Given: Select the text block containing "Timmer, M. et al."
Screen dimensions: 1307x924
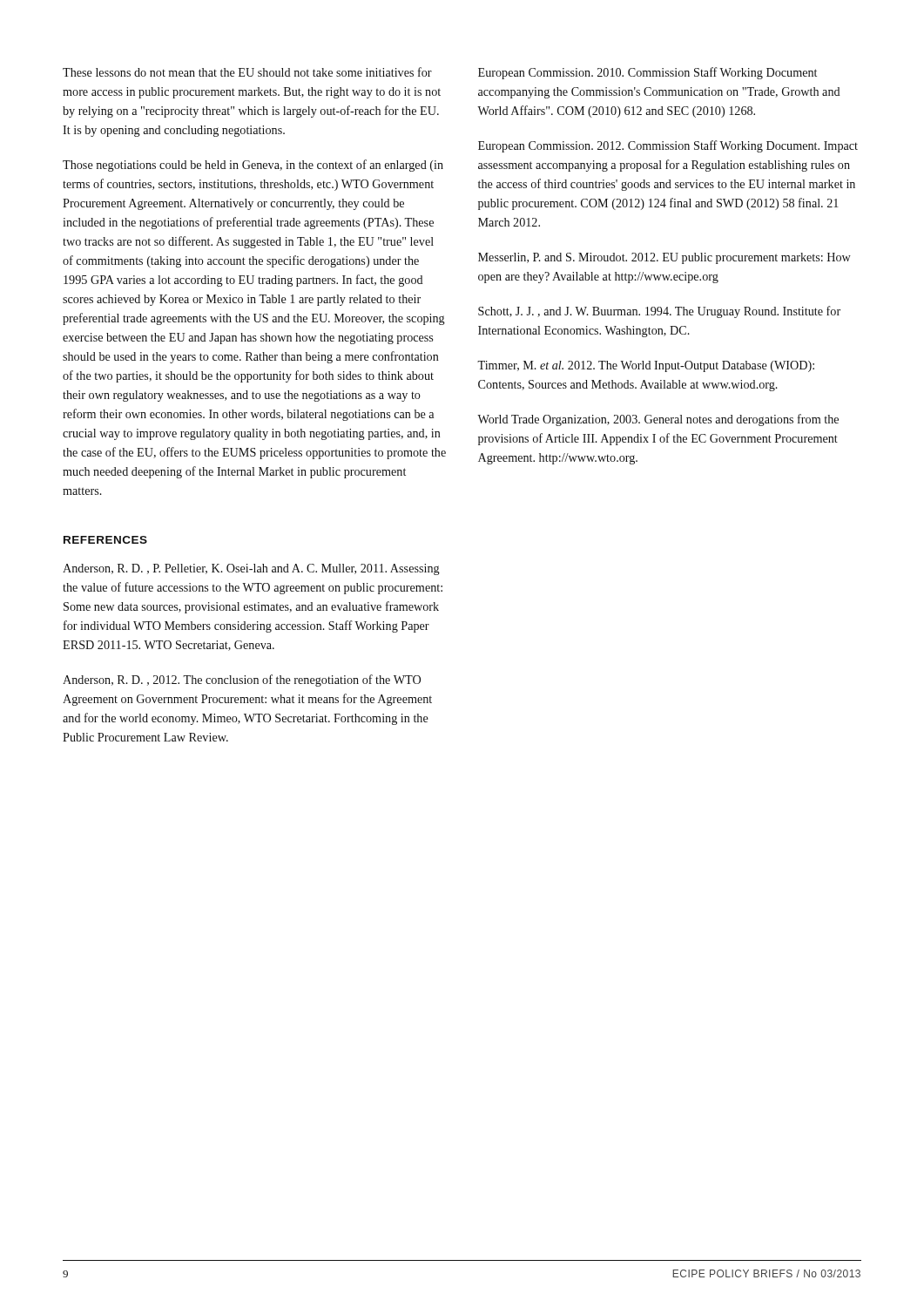Looking at the screenshot, I should pyautogui.click(x=647, y=375).
